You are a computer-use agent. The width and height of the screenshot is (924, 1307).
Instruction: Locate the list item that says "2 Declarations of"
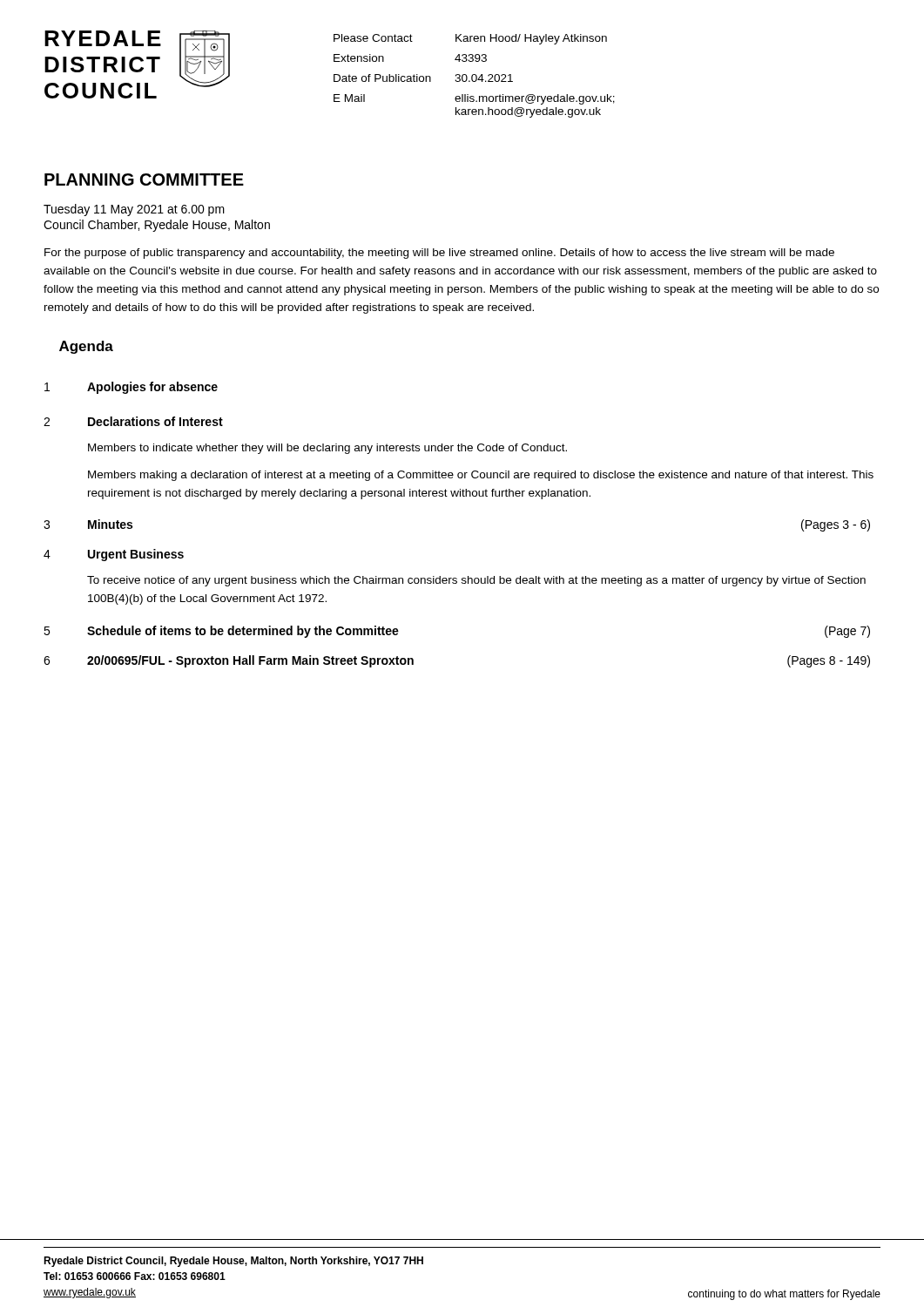coord(133,421)
